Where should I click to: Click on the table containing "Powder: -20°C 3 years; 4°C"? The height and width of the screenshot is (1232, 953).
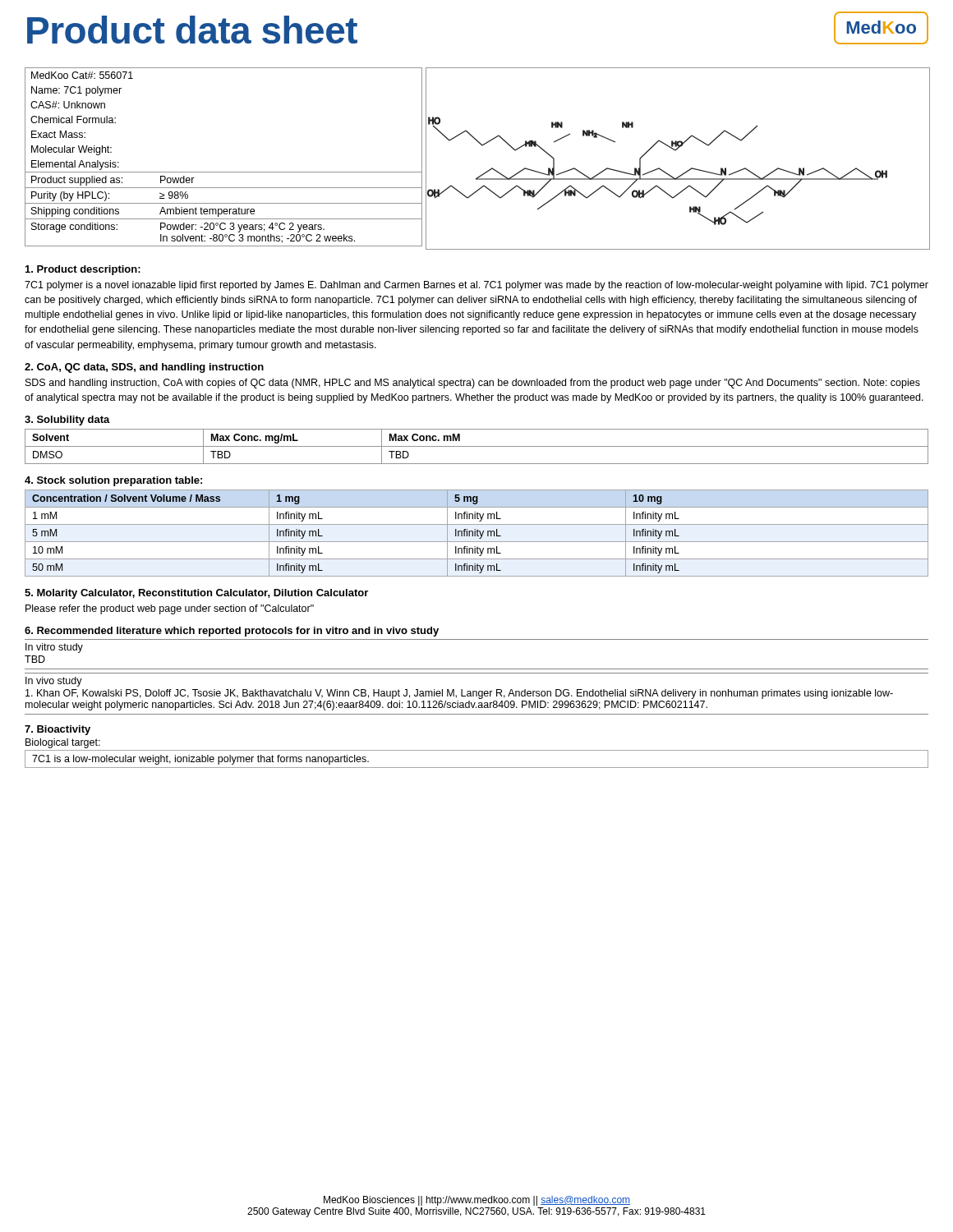[x=223, y=157]
